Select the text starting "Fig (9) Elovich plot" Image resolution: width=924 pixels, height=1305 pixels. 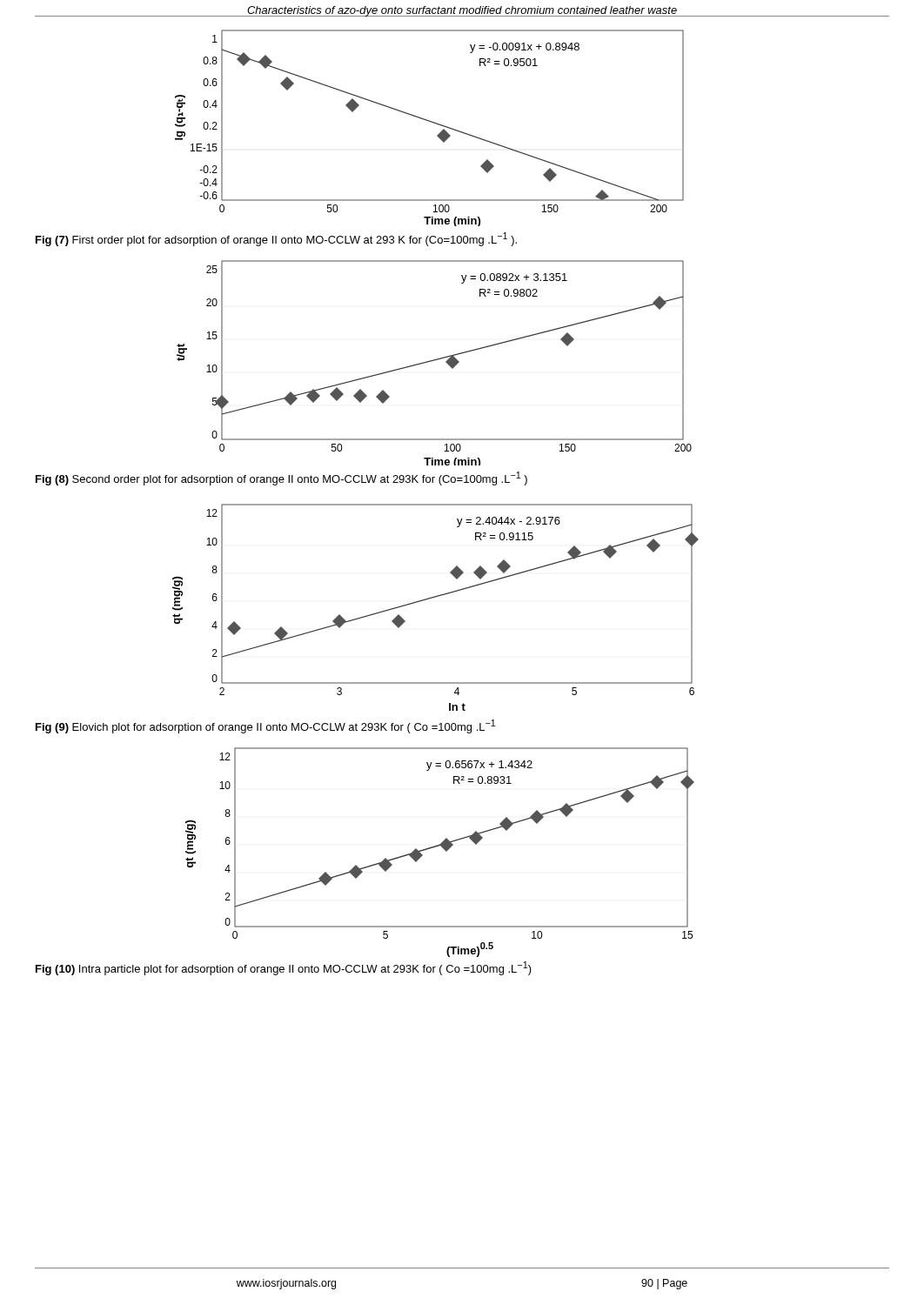point(265,726)
